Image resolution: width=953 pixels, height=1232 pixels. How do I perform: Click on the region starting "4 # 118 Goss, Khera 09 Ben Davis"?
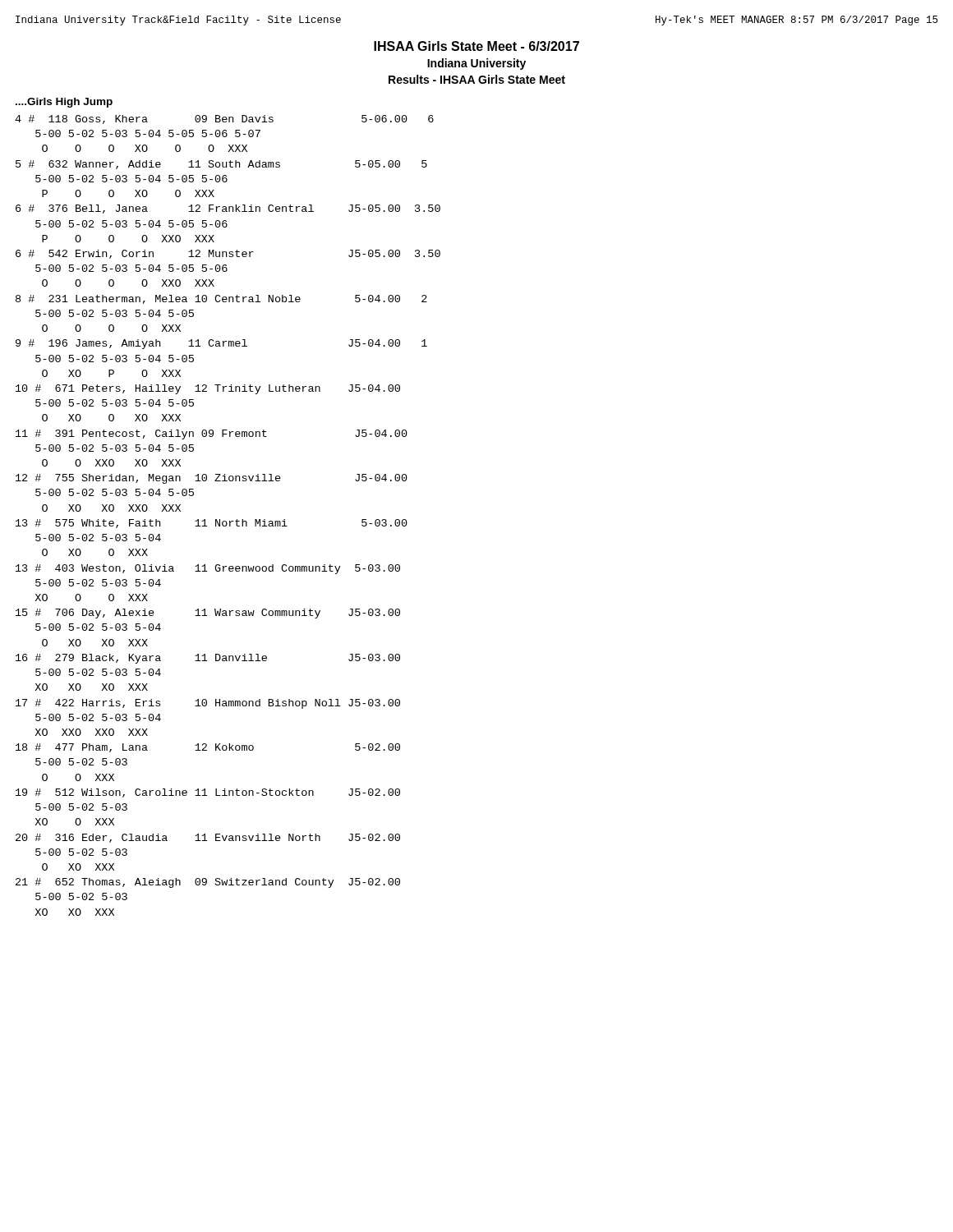coord(224,120)
